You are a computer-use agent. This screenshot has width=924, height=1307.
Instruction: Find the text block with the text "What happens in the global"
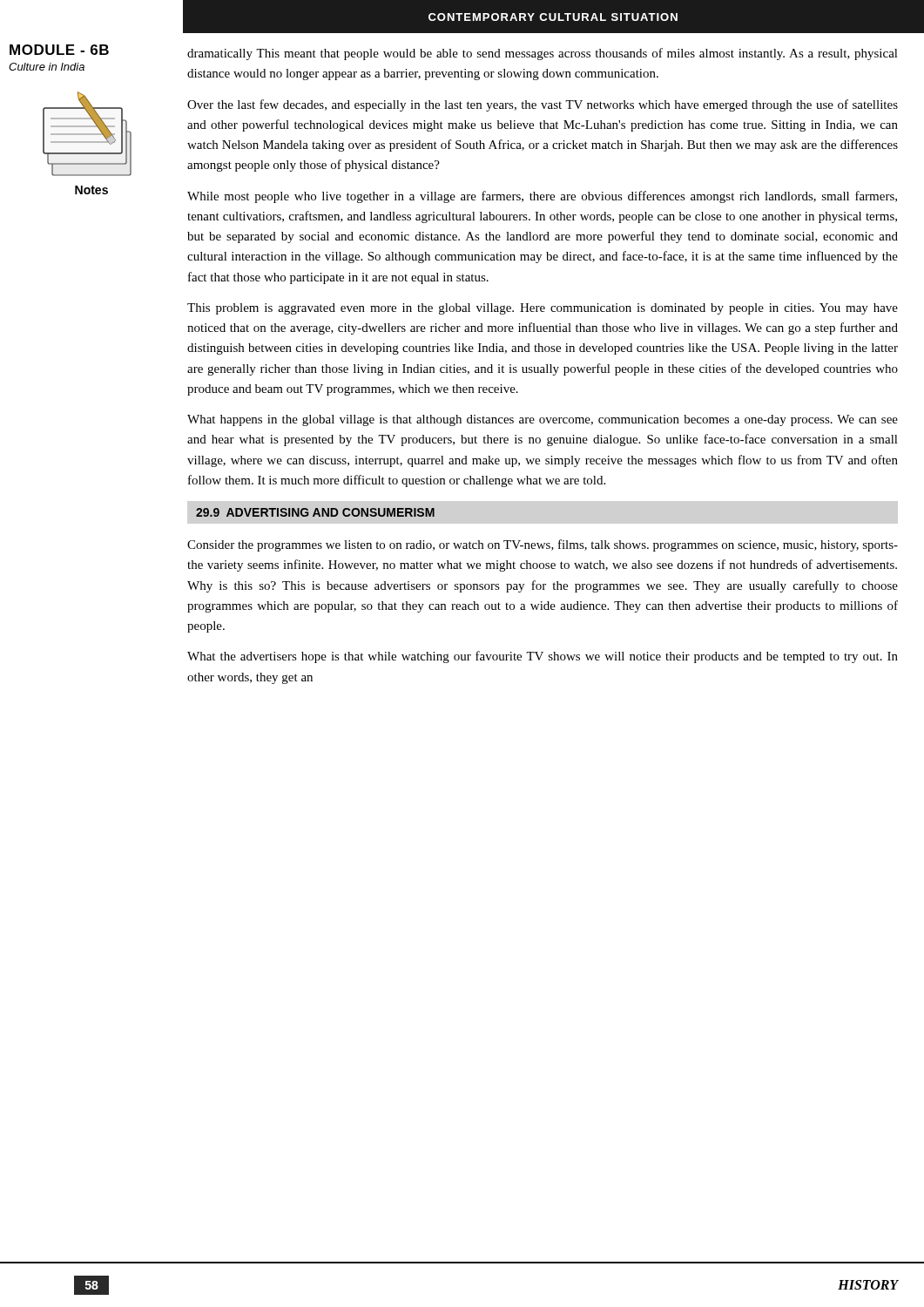[x=543, y=449]
